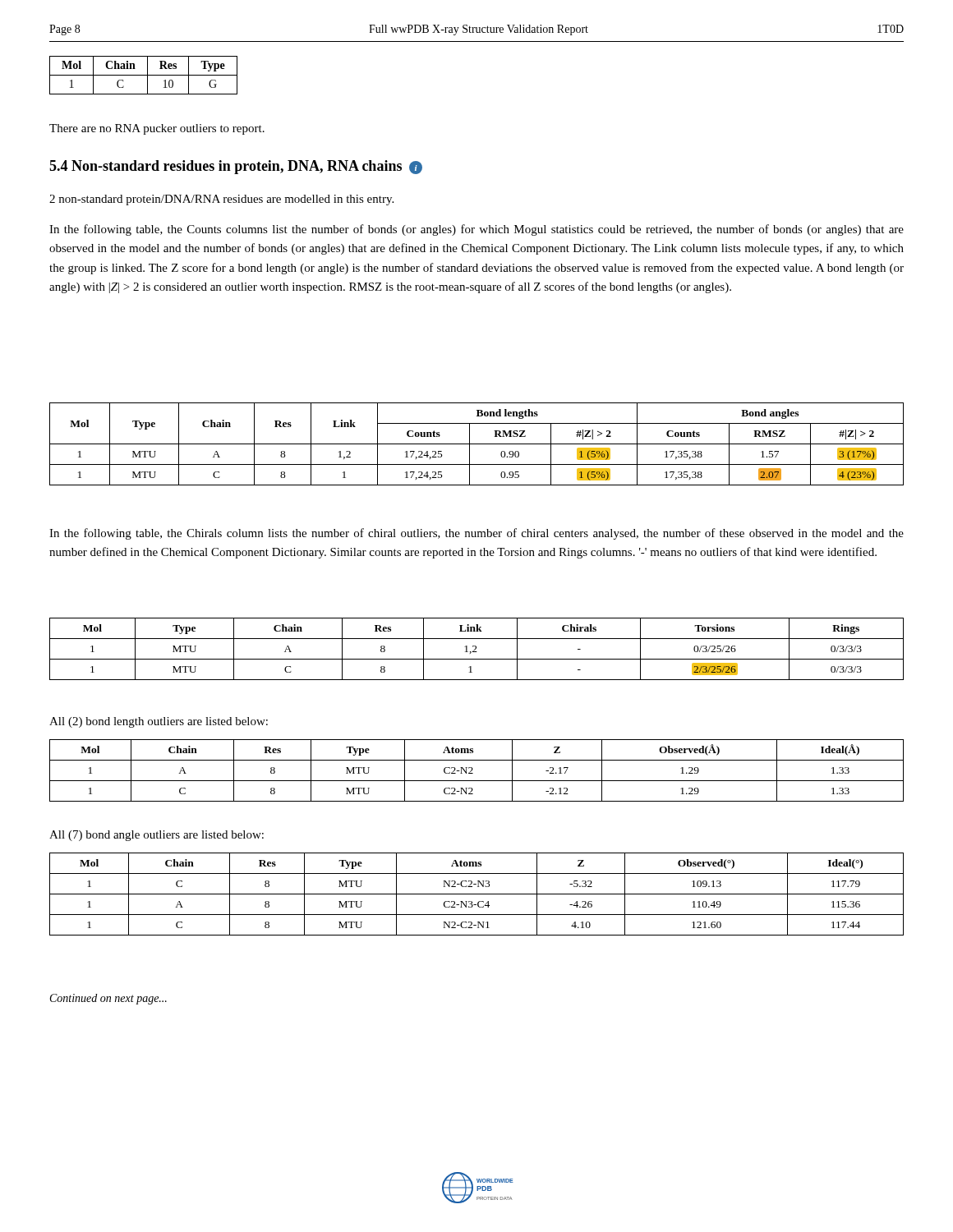Locate the section header that opens with "5.4 Non-standard residues"
The image size is (953, 1232).
coord(236,166)
